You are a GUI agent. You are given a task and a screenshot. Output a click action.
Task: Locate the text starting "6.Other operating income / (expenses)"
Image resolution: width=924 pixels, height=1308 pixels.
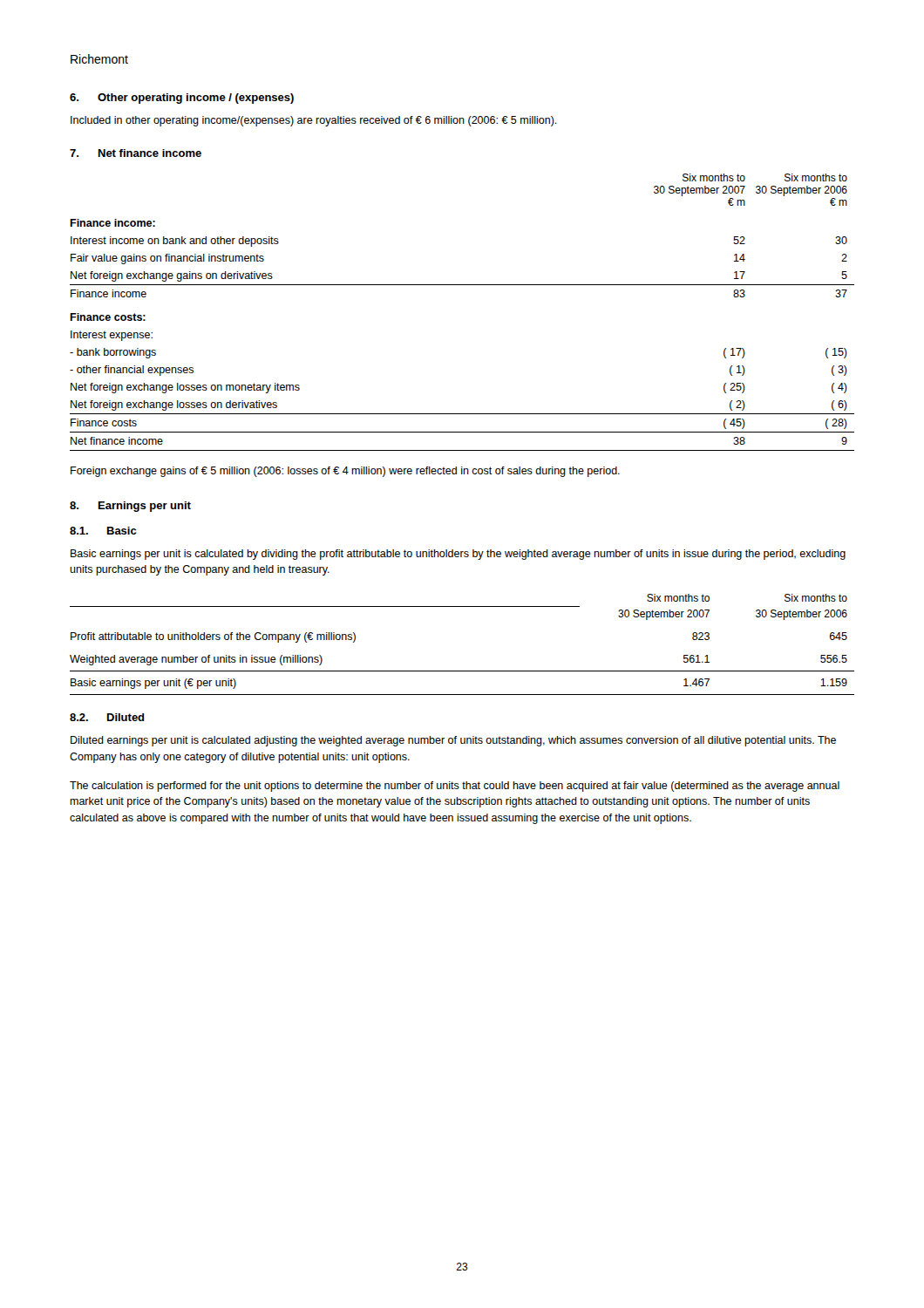(182, 97)
